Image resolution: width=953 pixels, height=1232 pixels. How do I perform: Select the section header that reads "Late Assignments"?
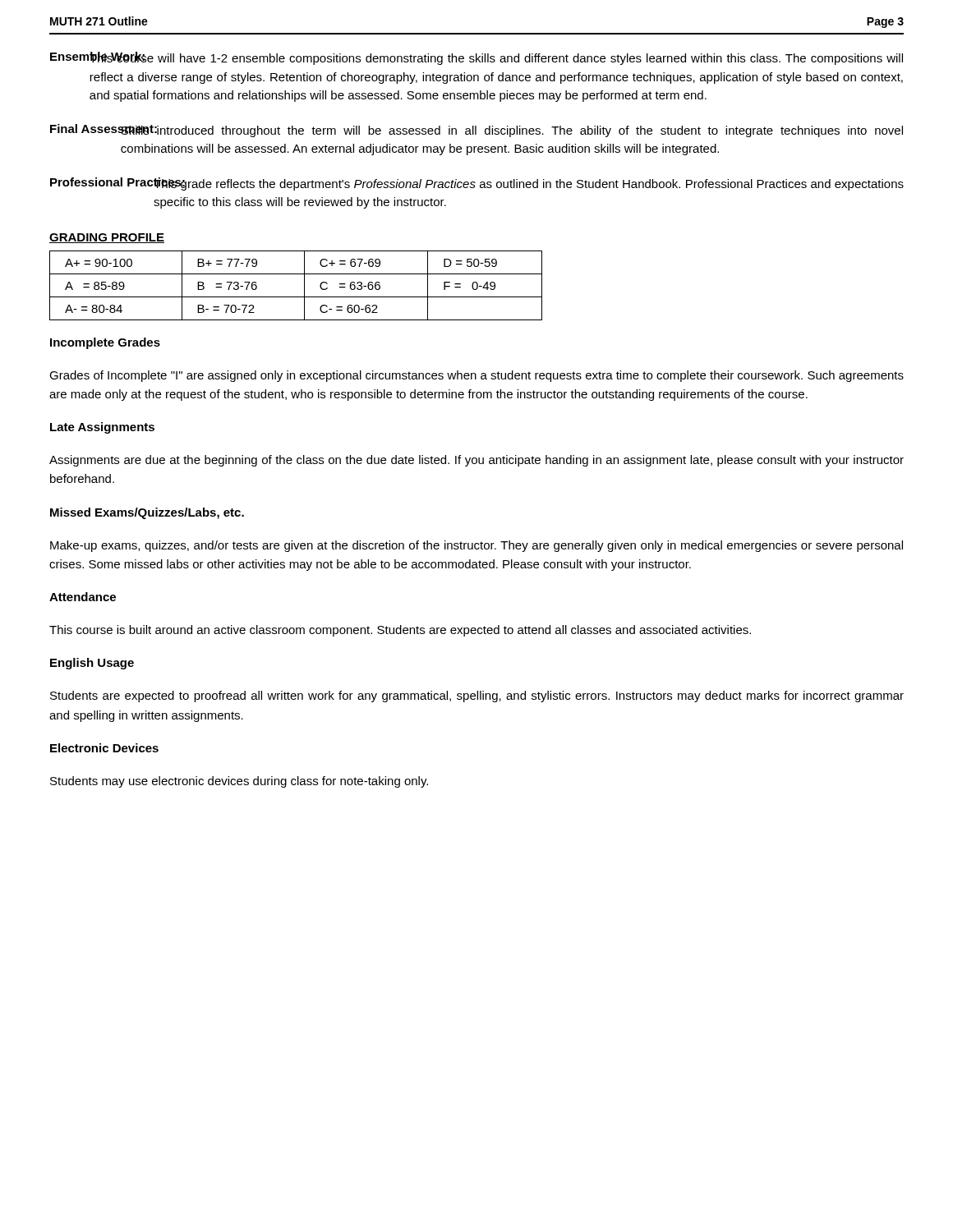click(x=102, y=428)
